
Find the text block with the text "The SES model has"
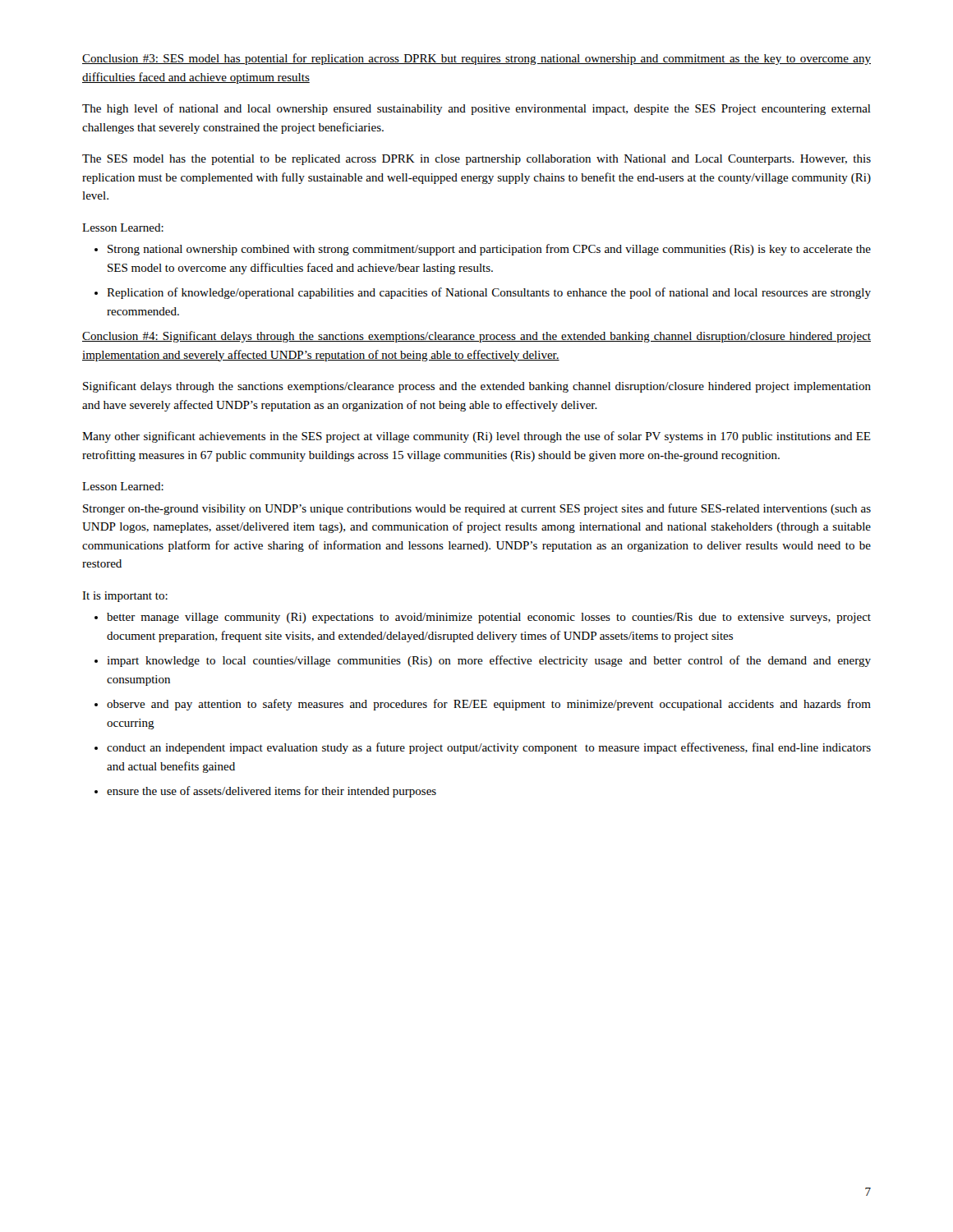pyautogui.click(x=476, y=177)
